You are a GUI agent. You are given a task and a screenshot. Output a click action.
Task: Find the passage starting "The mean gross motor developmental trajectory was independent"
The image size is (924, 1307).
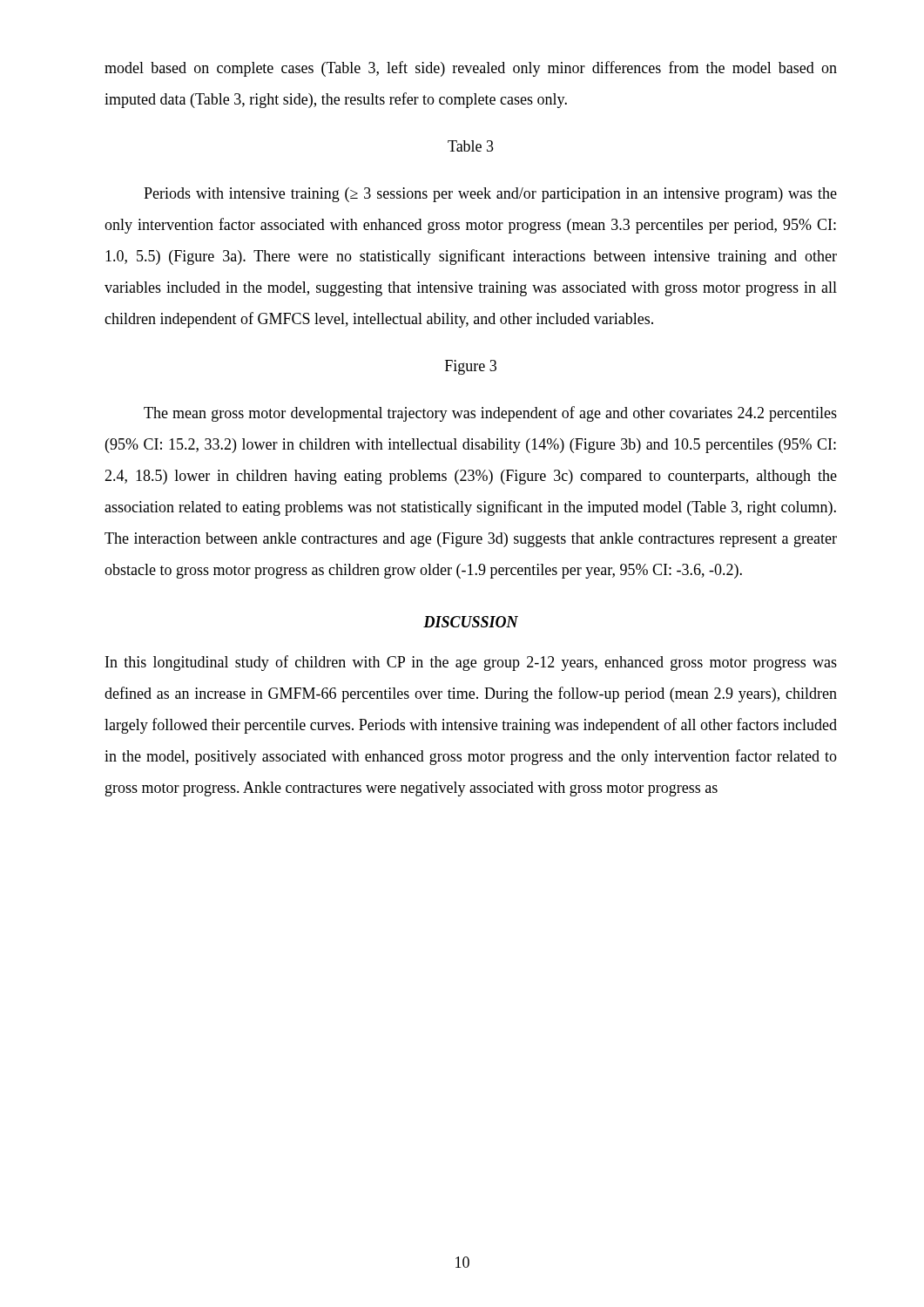coord(471,491)
